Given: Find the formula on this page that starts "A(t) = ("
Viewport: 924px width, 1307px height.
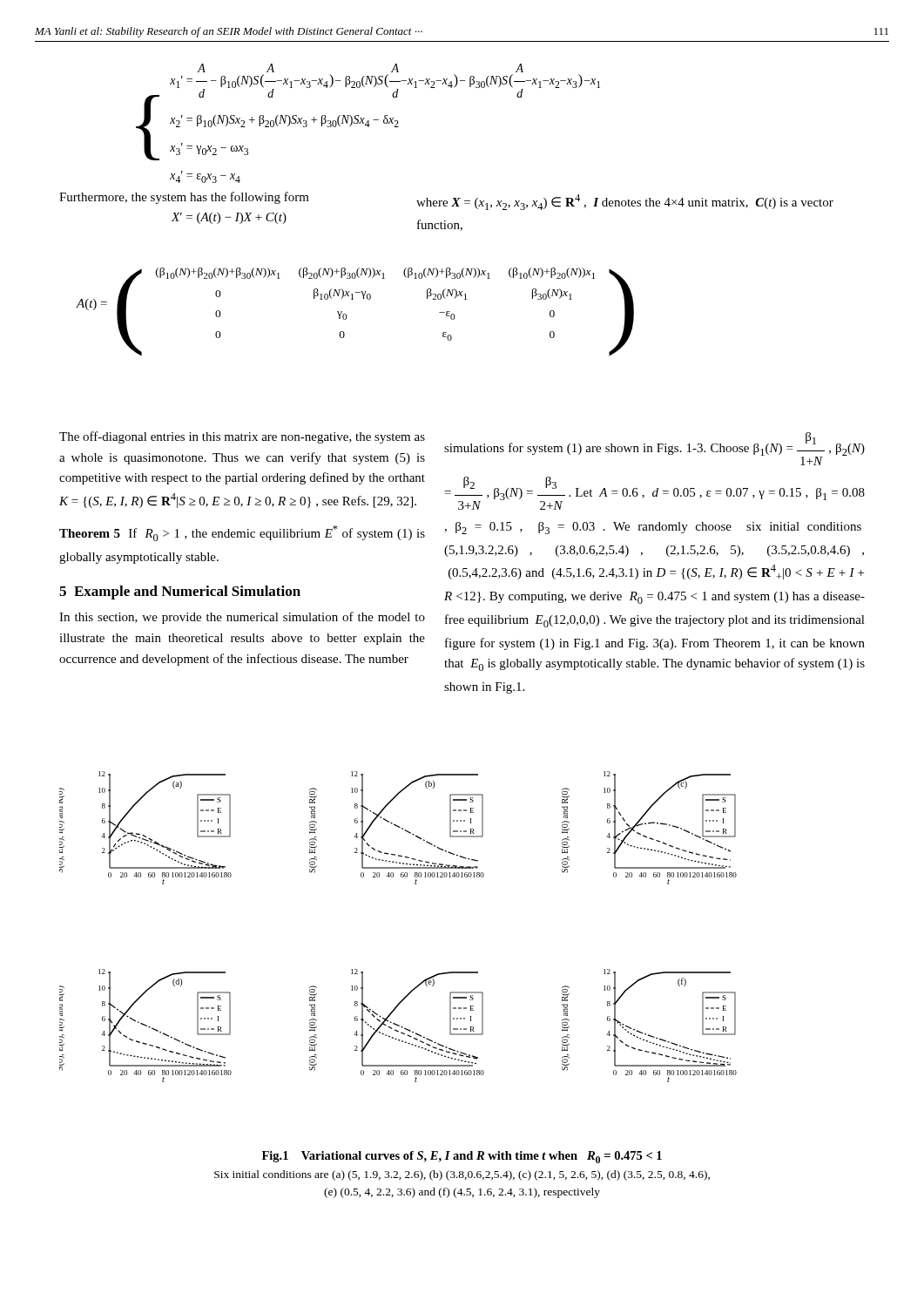Looking at the screenshot, I should (471, 304).
